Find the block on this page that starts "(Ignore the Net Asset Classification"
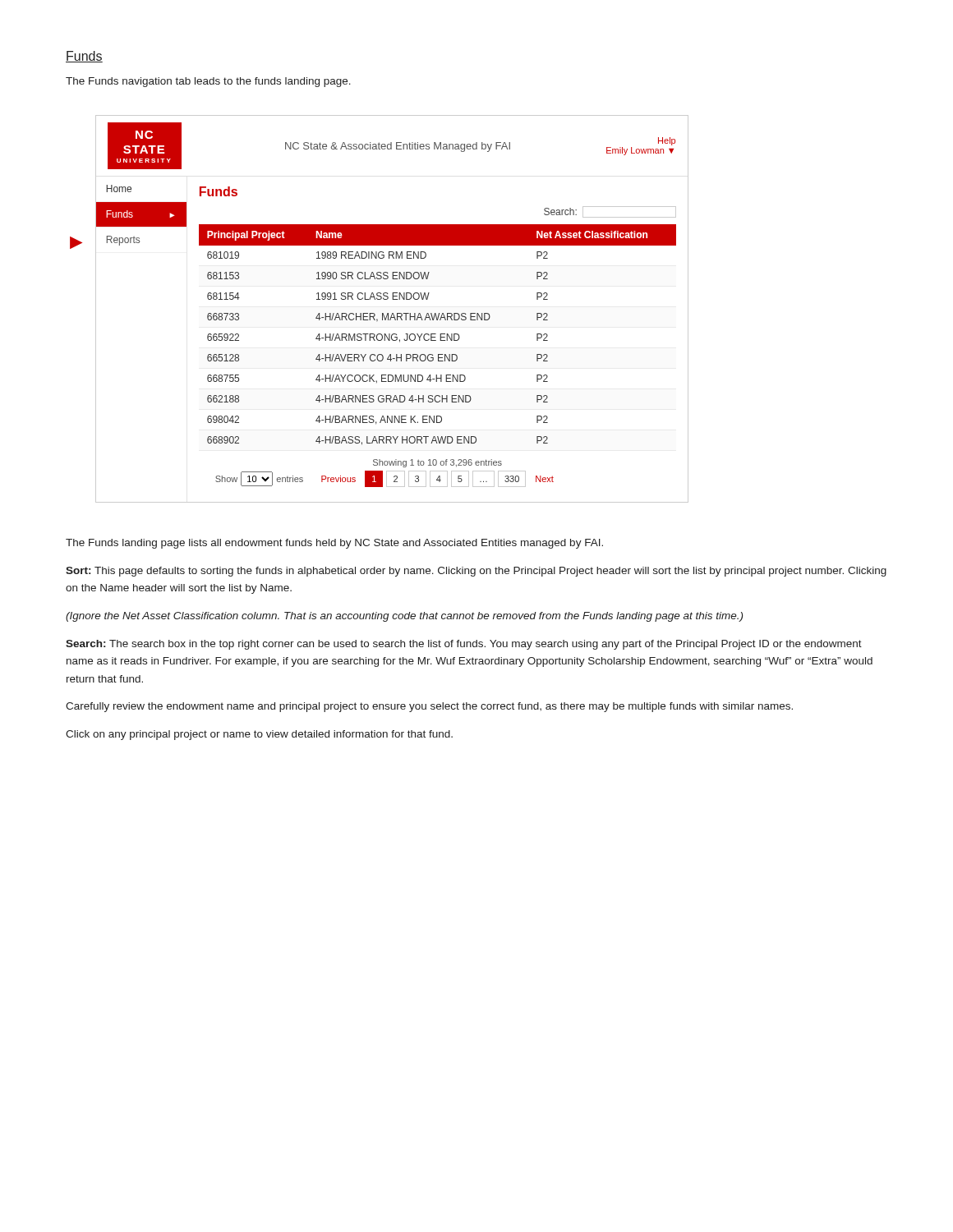The height and width of the screenshot is (1232, 953). tap(405, 616)
